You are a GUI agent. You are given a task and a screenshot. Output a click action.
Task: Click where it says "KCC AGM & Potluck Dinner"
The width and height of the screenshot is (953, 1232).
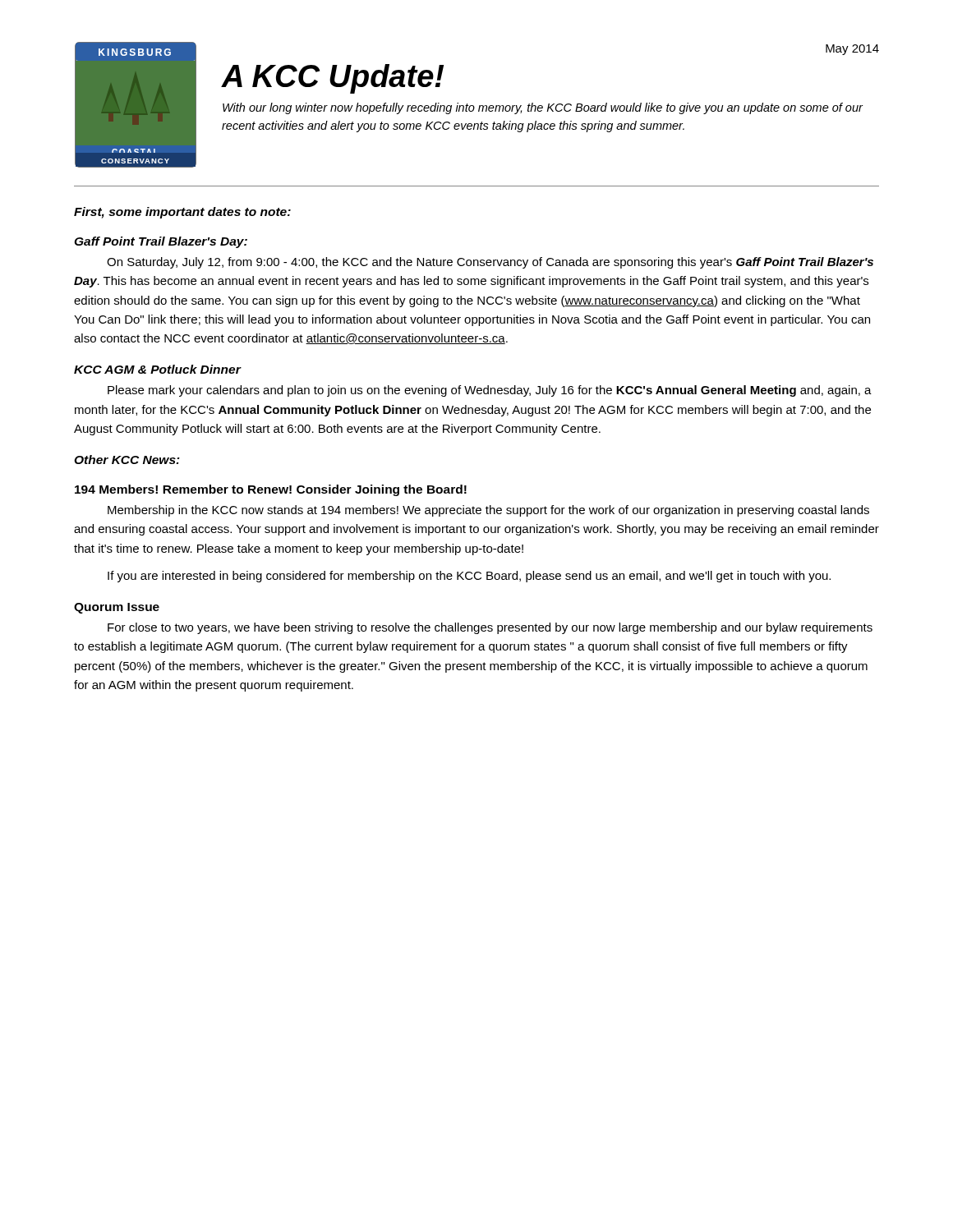click(157, 369)
